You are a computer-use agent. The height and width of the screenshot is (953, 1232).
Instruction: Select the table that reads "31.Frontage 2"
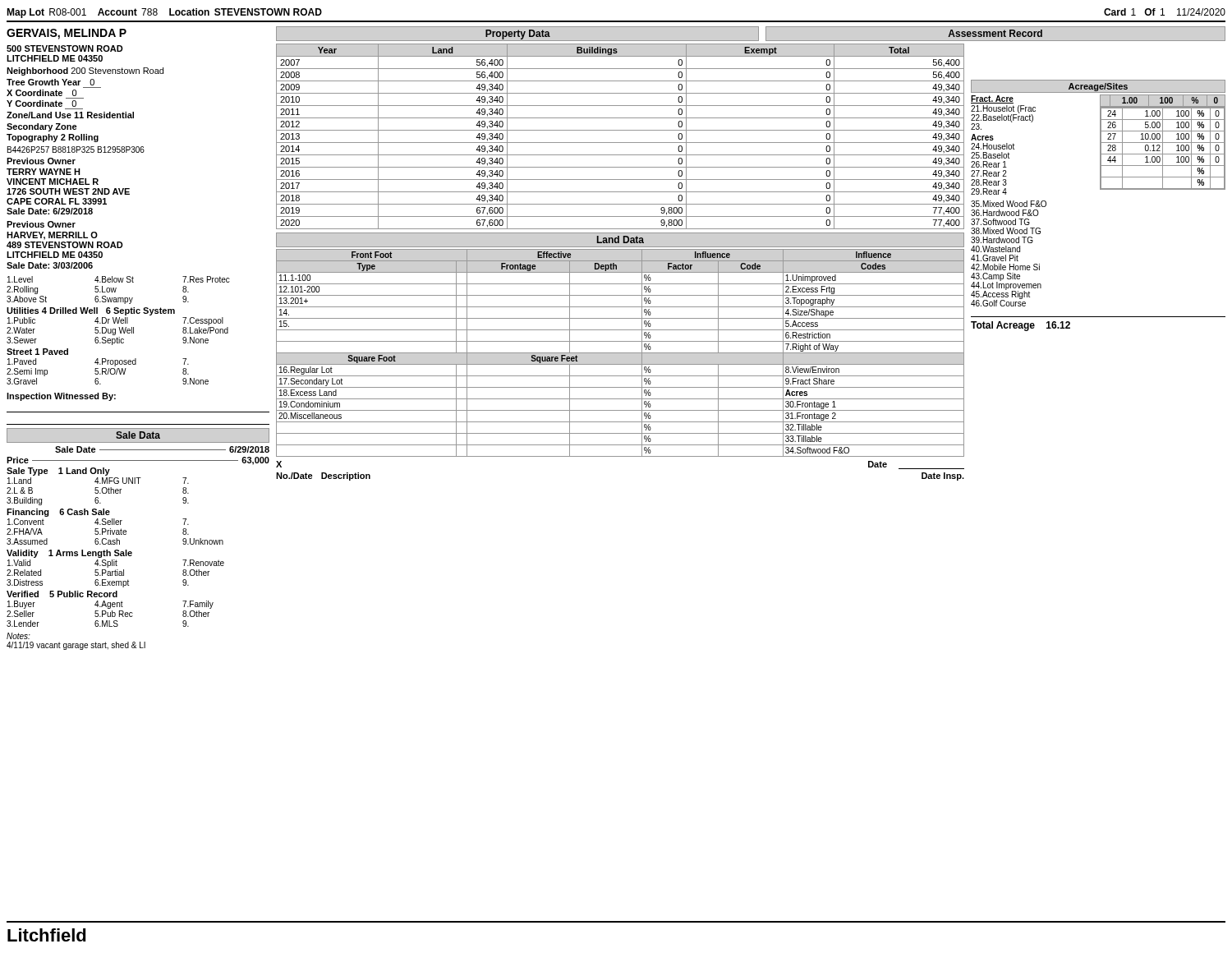[620, 353]
